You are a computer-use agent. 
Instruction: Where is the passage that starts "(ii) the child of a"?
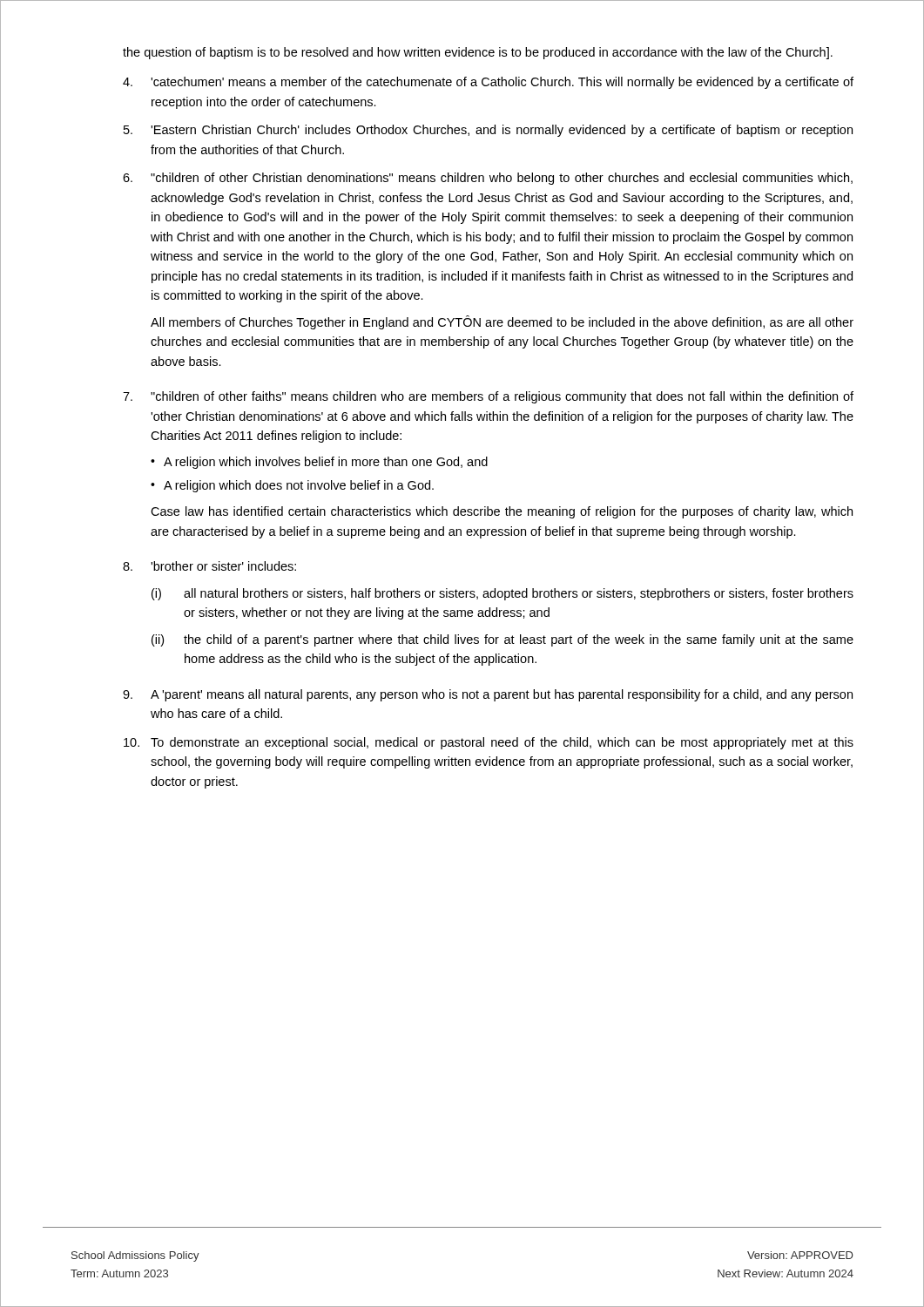click(502, 649)
